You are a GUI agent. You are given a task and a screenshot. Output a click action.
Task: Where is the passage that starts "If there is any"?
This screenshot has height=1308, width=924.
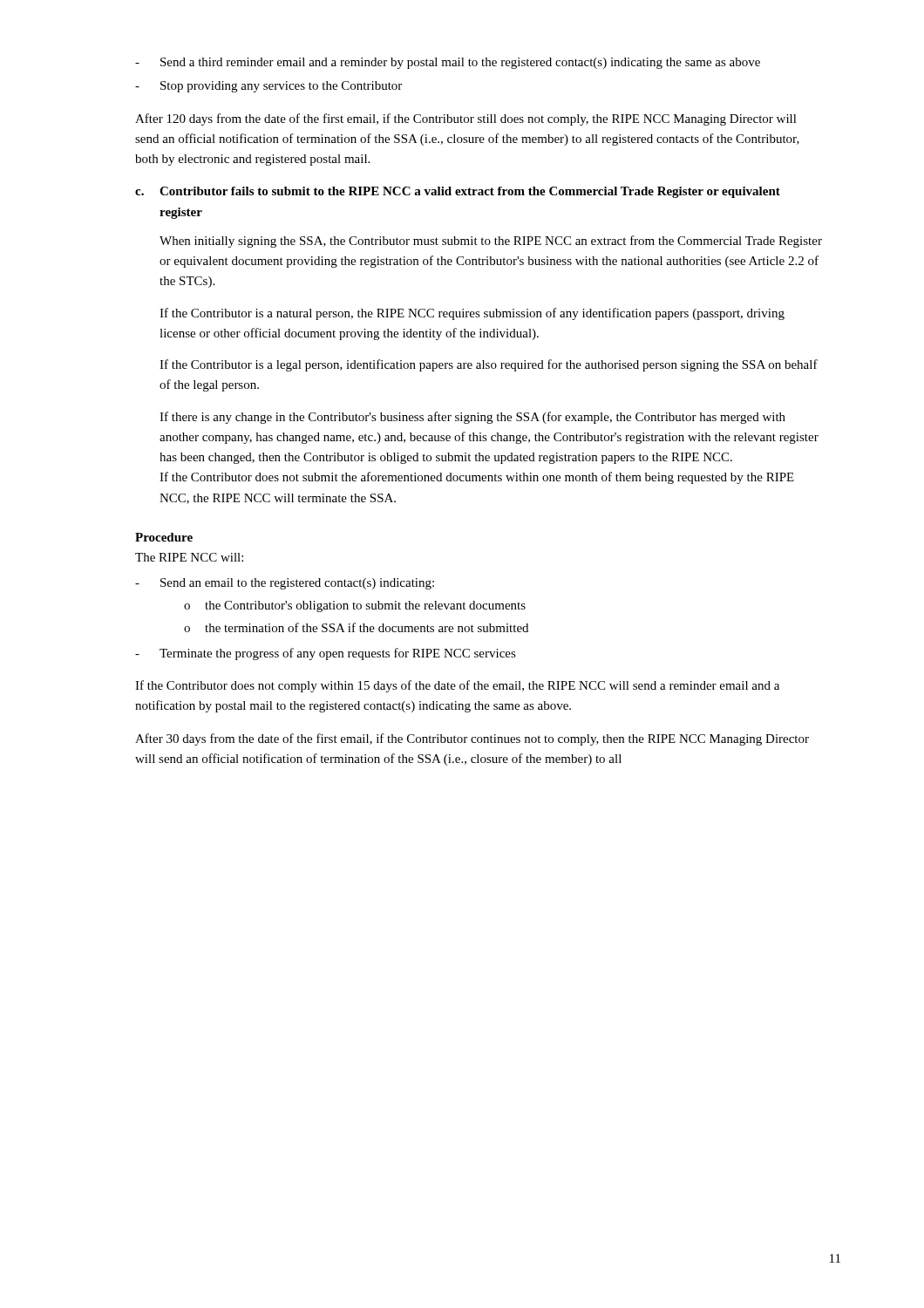pyautogui.click(x=492, y=457)
